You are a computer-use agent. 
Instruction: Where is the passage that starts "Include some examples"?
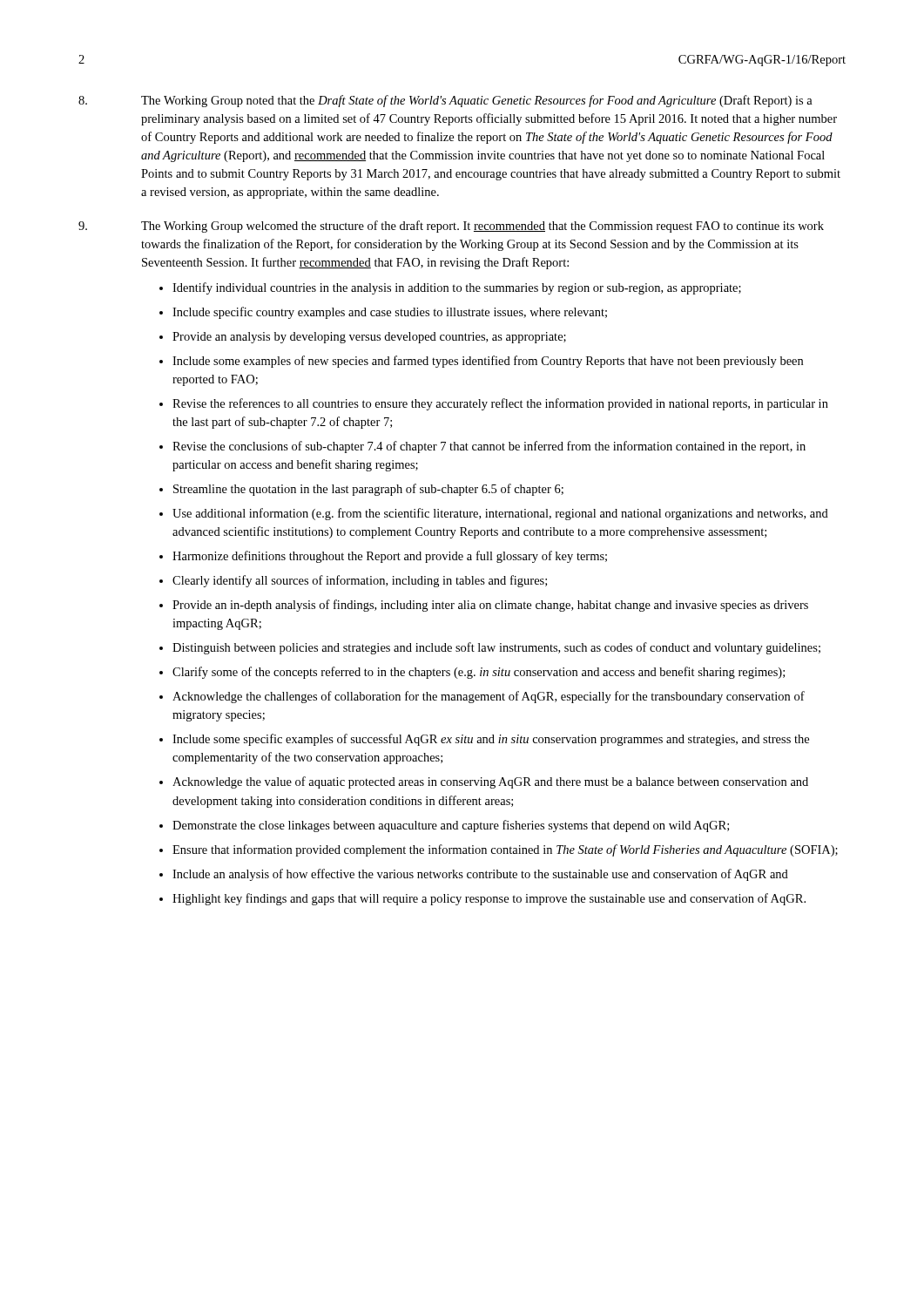[x=488, y=370]
